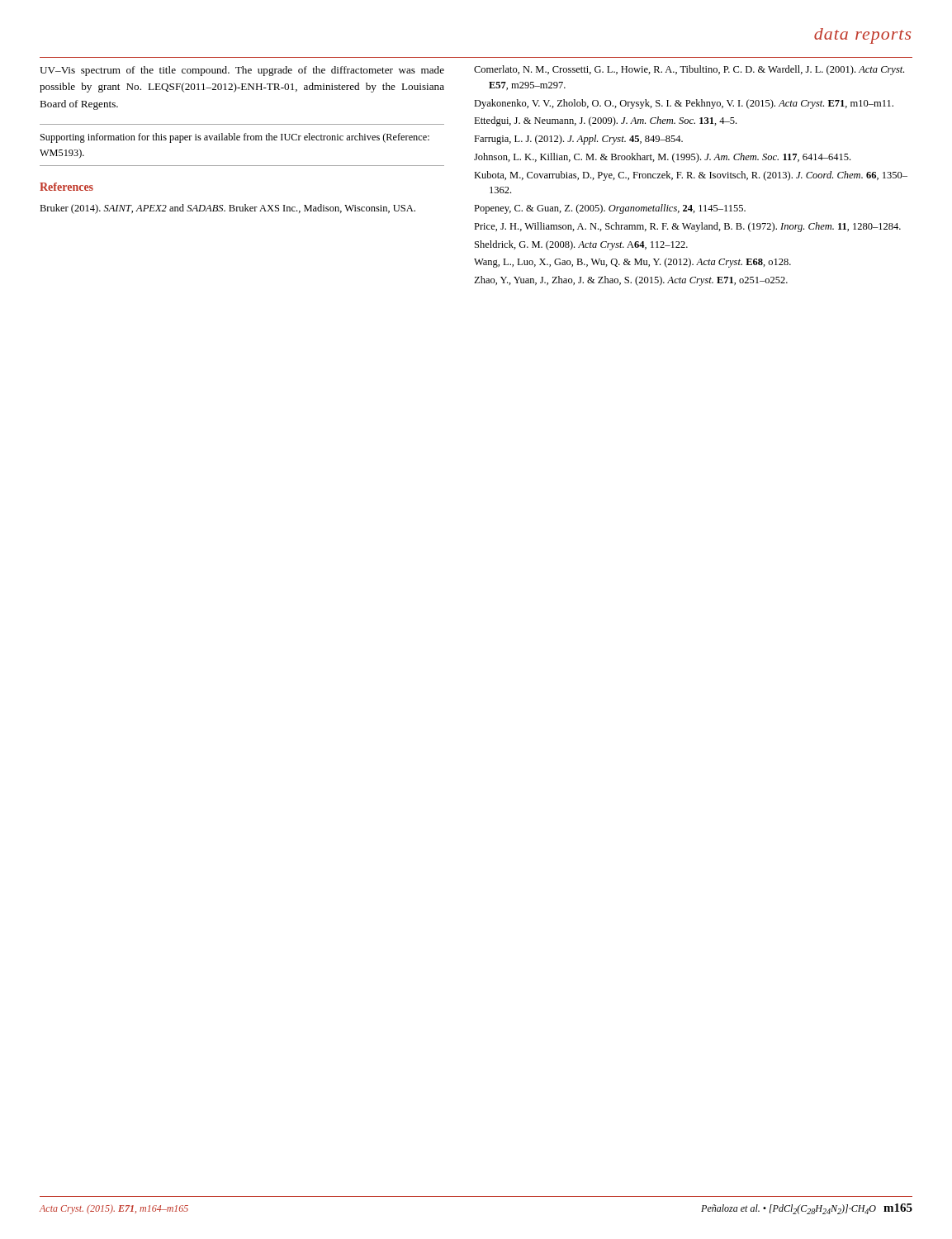Find the list item containing "Price, J. H., Williamson, A. N.,"
Image resolution: width=952 pixels, height=1239 pixels.
pos(688,226)
